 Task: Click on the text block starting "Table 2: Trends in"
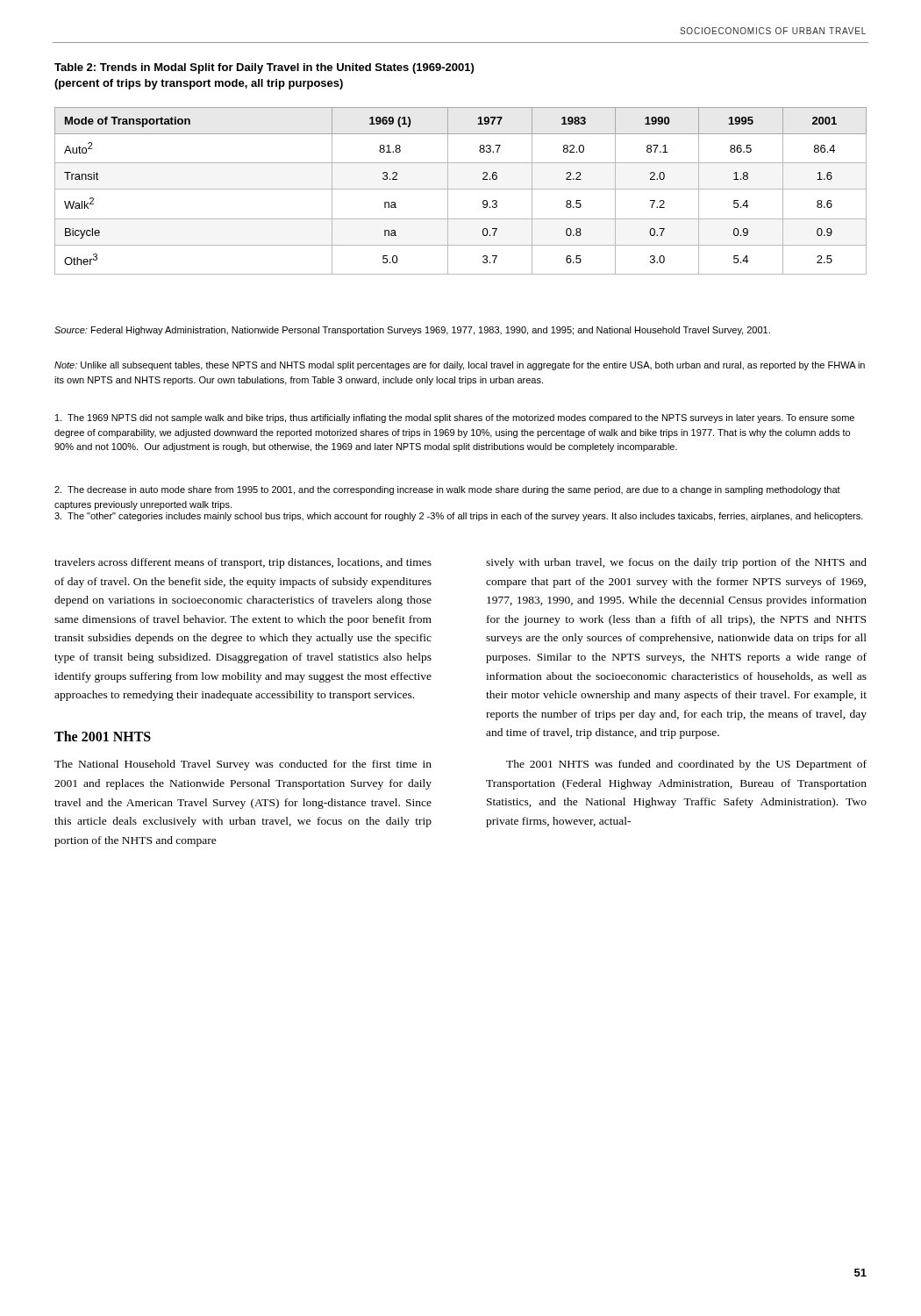point(264,75)
